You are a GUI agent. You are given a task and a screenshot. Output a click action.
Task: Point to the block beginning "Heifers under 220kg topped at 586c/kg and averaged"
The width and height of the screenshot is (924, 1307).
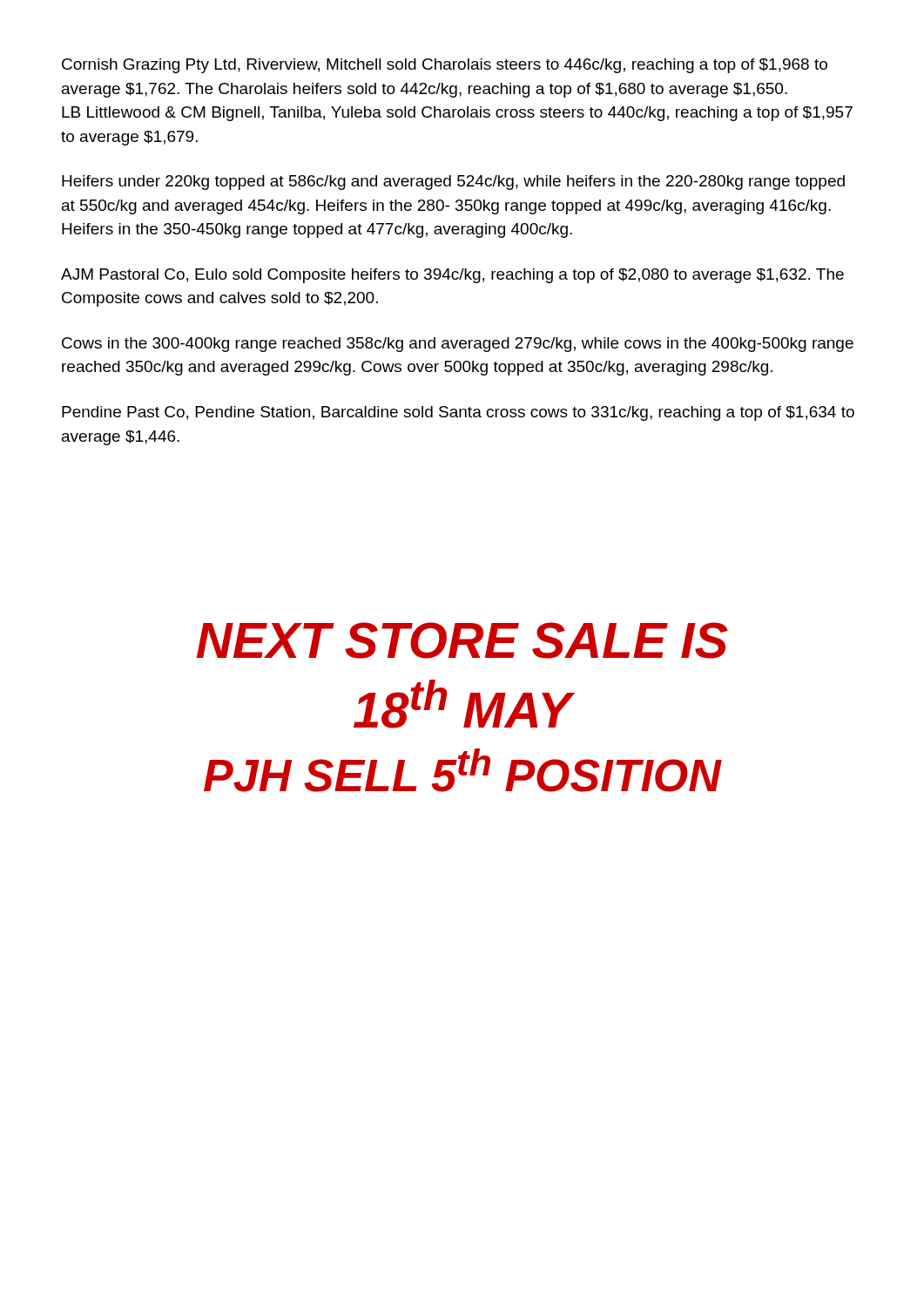pyautogui.click(x=453, y=205)
